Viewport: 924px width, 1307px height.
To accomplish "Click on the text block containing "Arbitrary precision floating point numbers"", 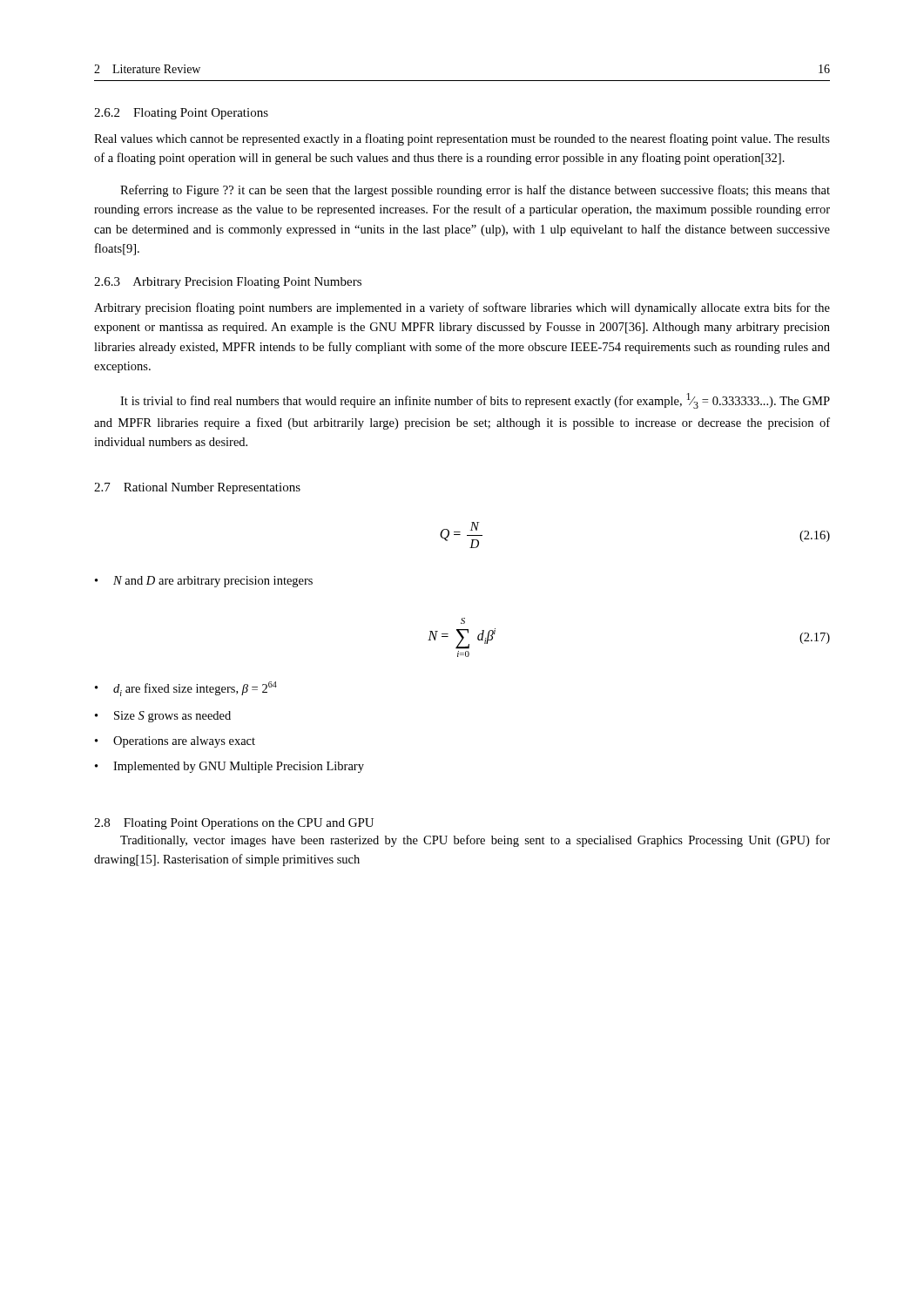I will click(462, 337).
